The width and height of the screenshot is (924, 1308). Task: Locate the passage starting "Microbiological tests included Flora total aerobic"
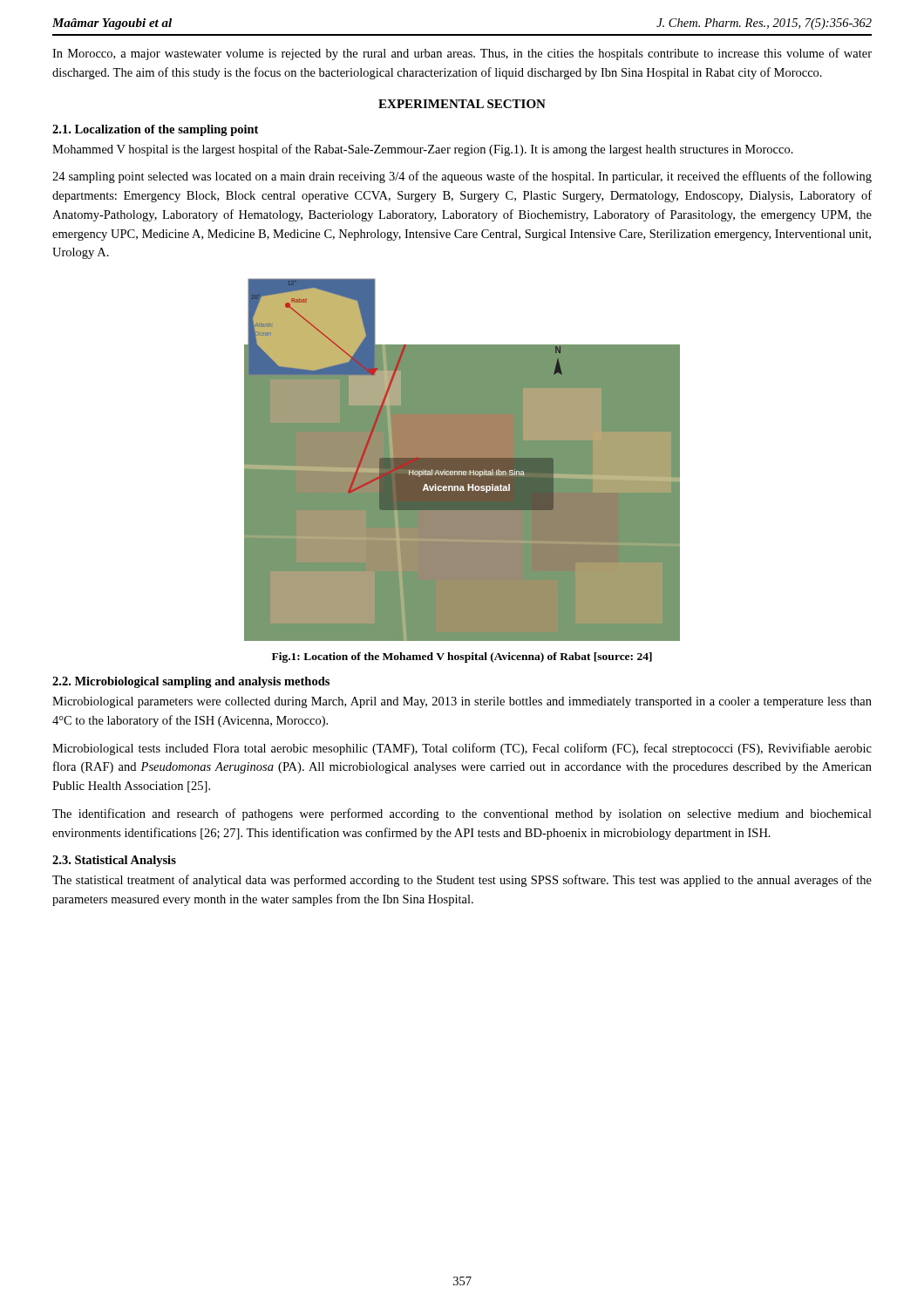462,767
